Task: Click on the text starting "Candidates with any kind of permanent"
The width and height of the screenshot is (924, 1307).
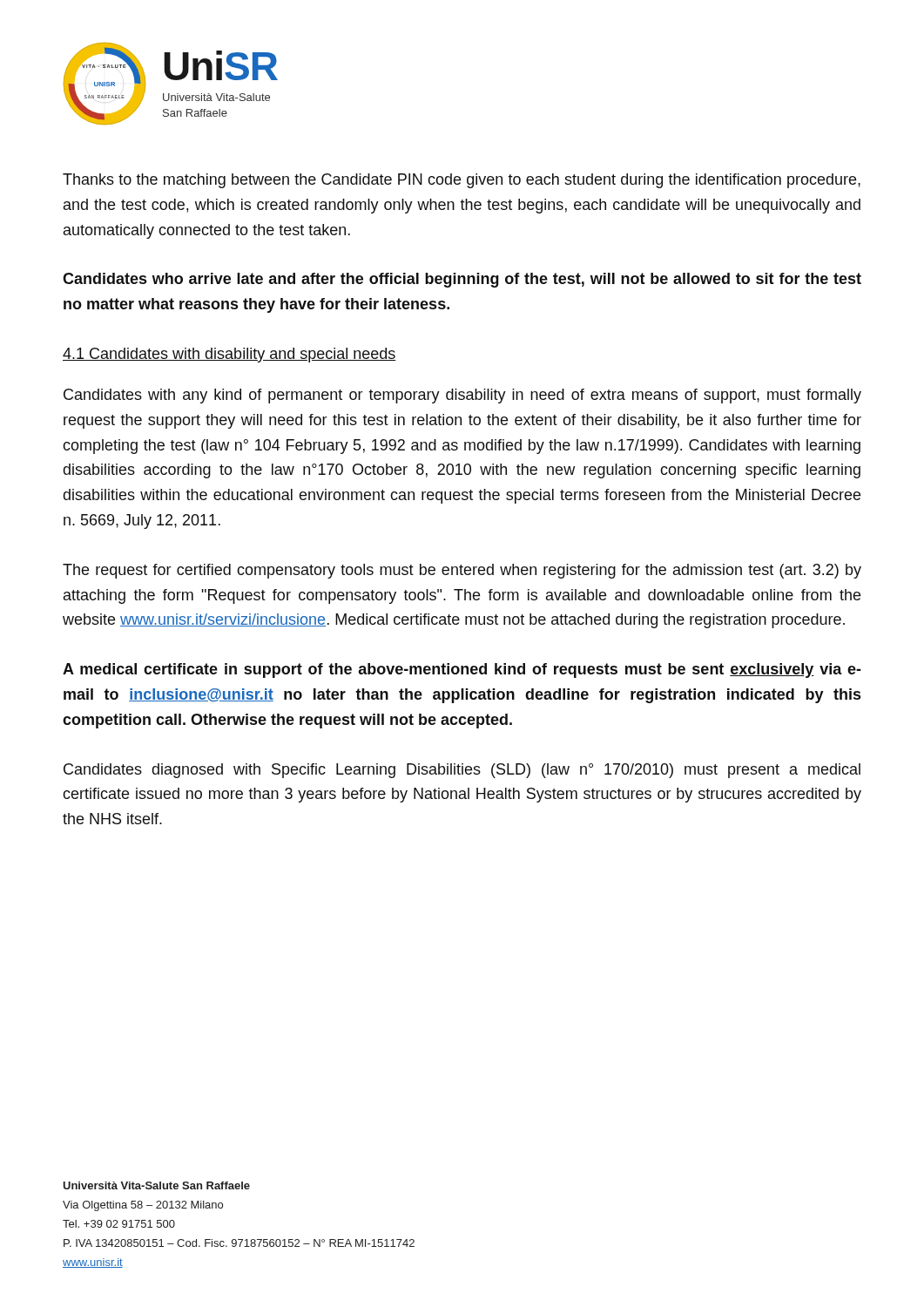Action: pyautogui.click(x=462, y=457)
